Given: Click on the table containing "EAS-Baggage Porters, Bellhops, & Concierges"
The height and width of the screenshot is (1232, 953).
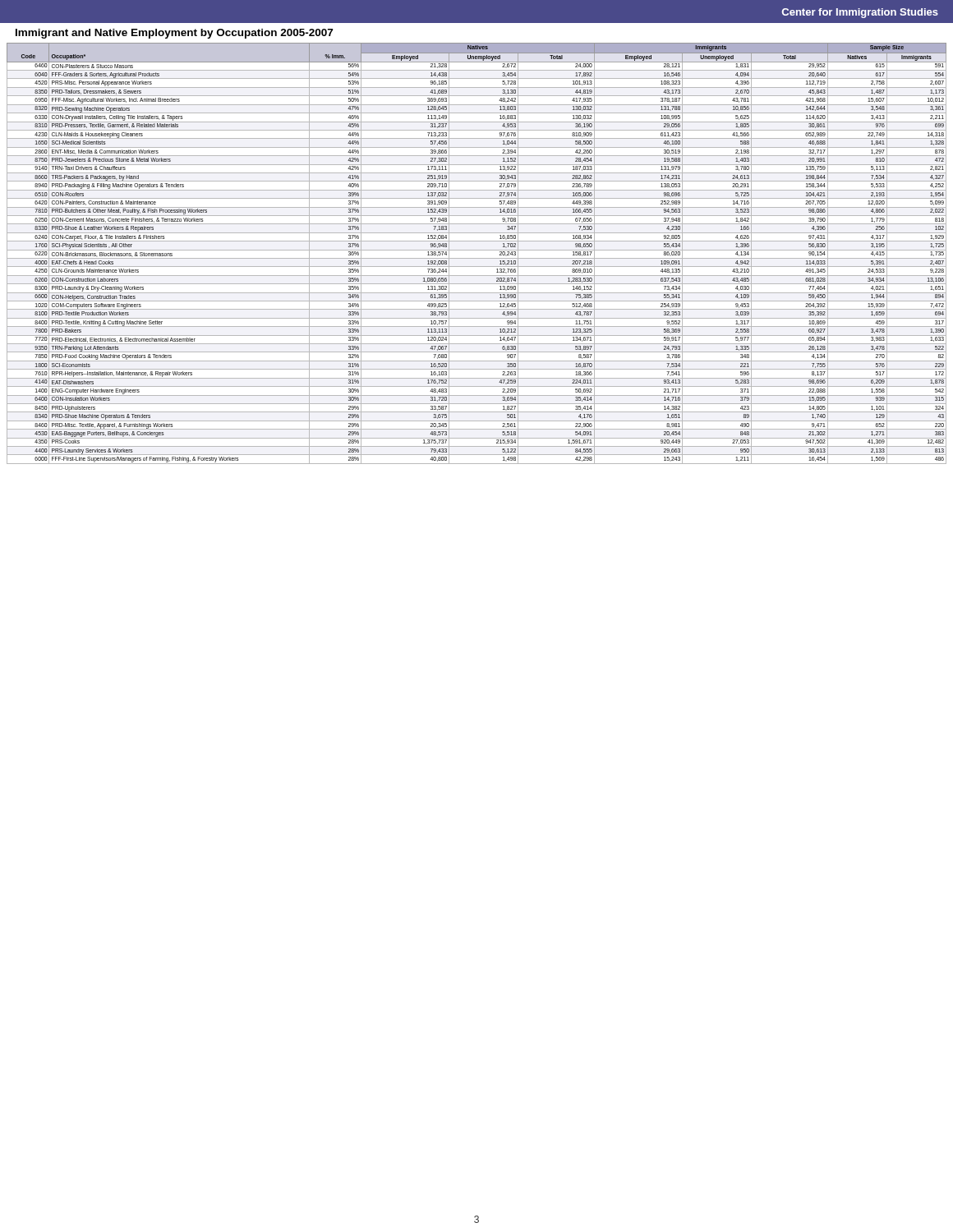Looking at the screenshot, I should [x=476, y=253].
